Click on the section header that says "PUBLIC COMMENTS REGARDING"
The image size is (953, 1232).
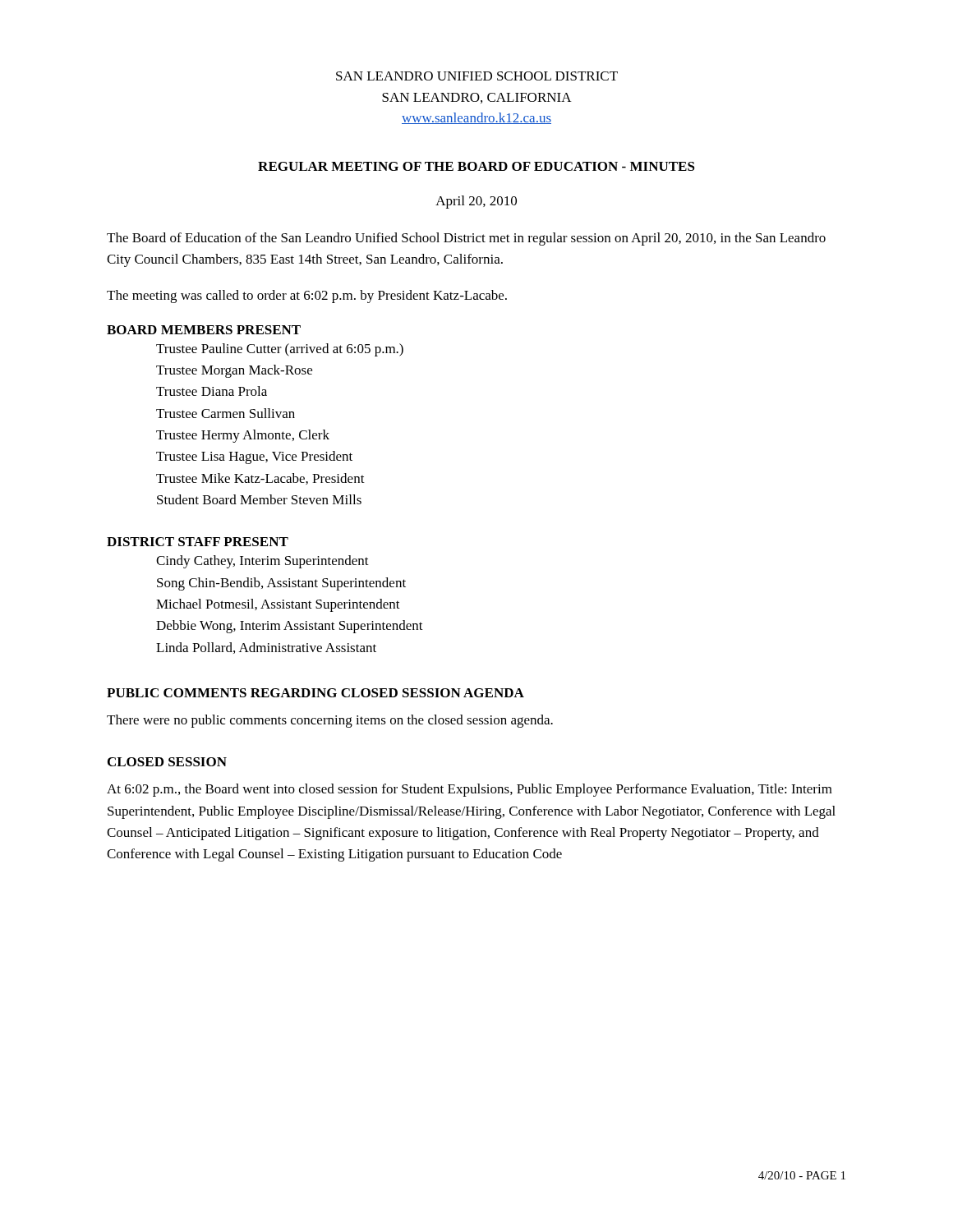[x=315, y=693]
